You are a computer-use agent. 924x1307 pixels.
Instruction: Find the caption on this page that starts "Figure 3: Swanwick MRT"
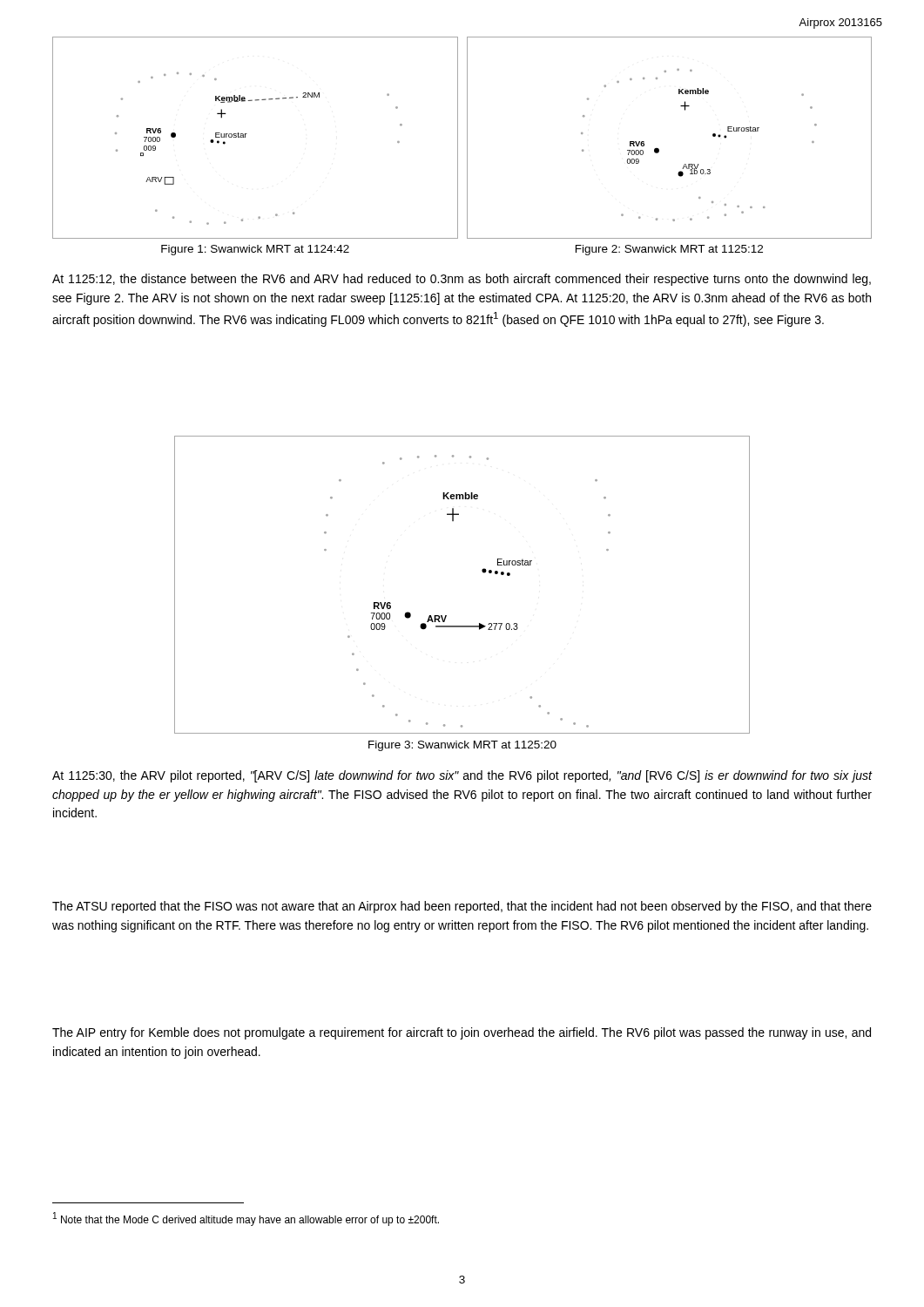462,745
